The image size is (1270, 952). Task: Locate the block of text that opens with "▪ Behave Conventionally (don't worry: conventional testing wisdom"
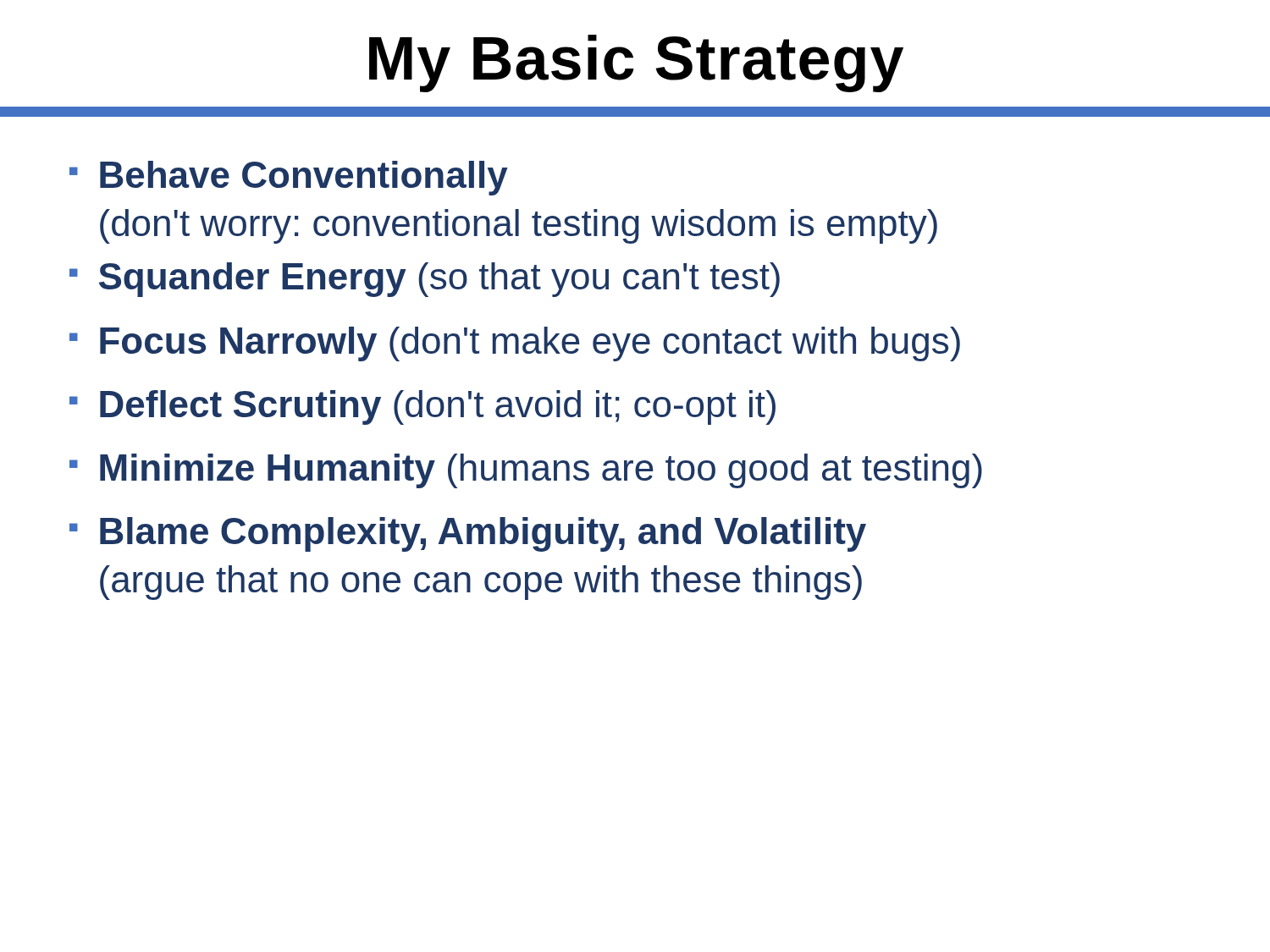pos(503,199)
